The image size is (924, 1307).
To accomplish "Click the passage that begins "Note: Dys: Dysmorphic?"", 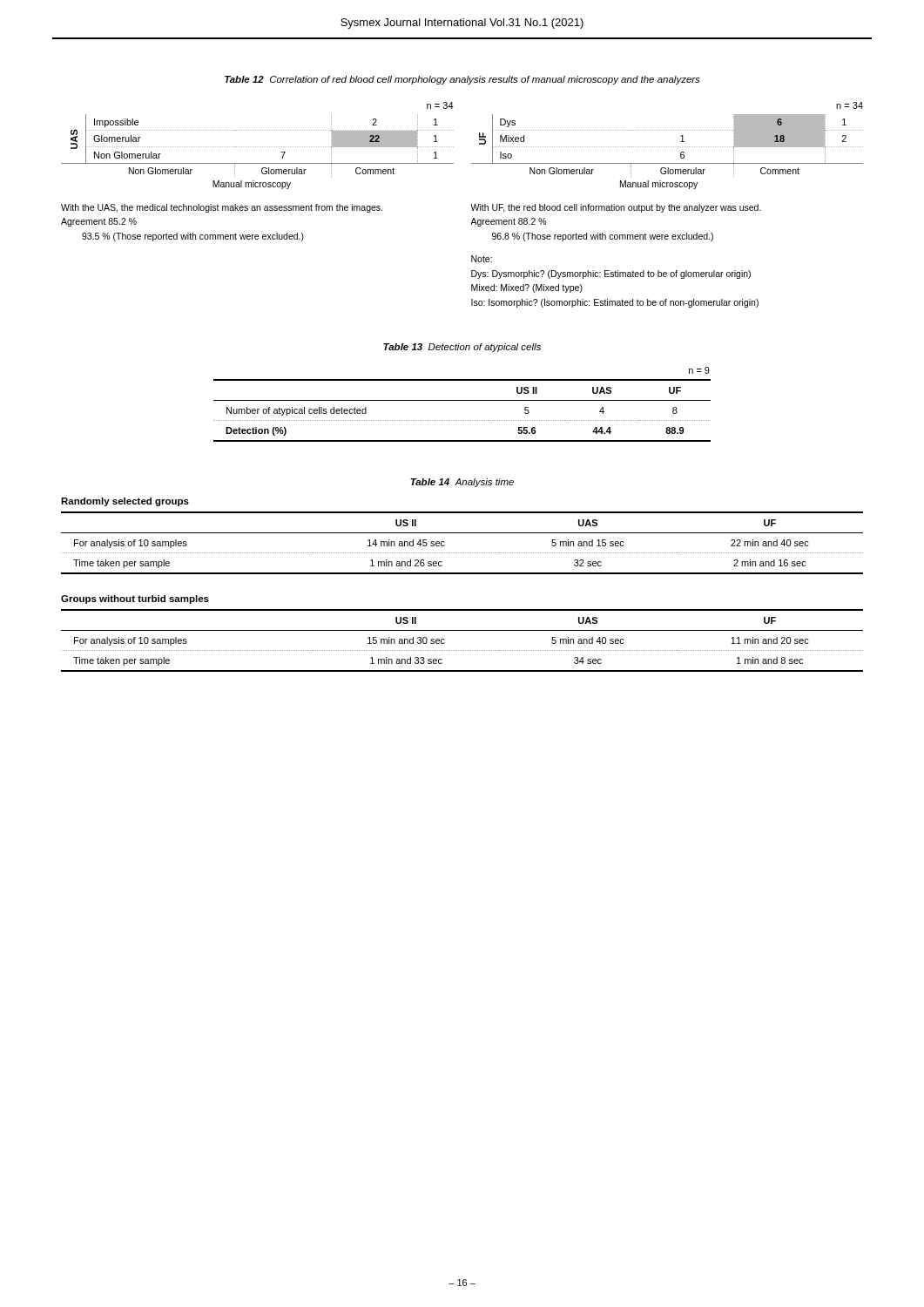I will click(615, 281).
